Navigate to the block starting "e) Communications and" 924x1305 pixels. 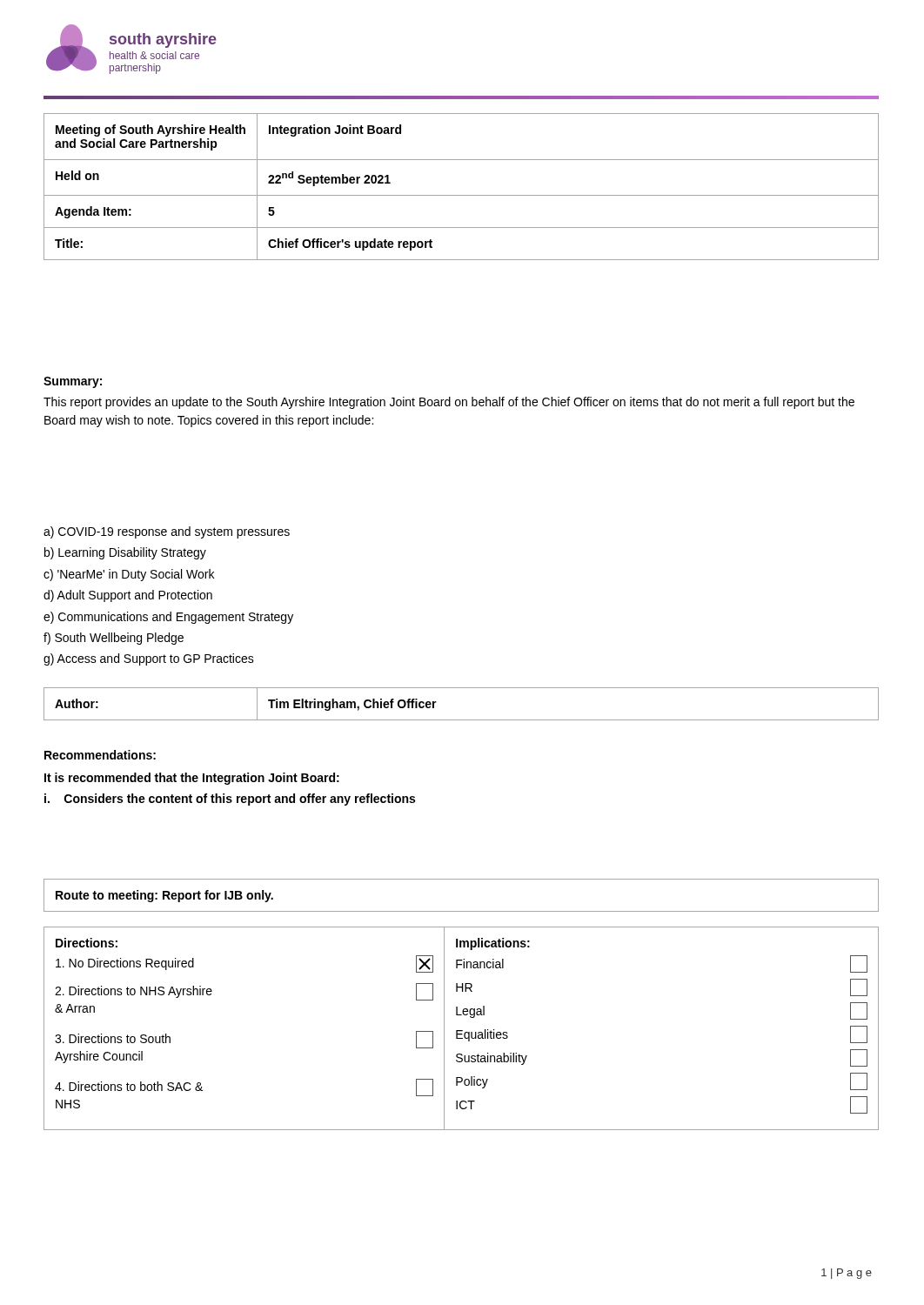pos(168,616)
